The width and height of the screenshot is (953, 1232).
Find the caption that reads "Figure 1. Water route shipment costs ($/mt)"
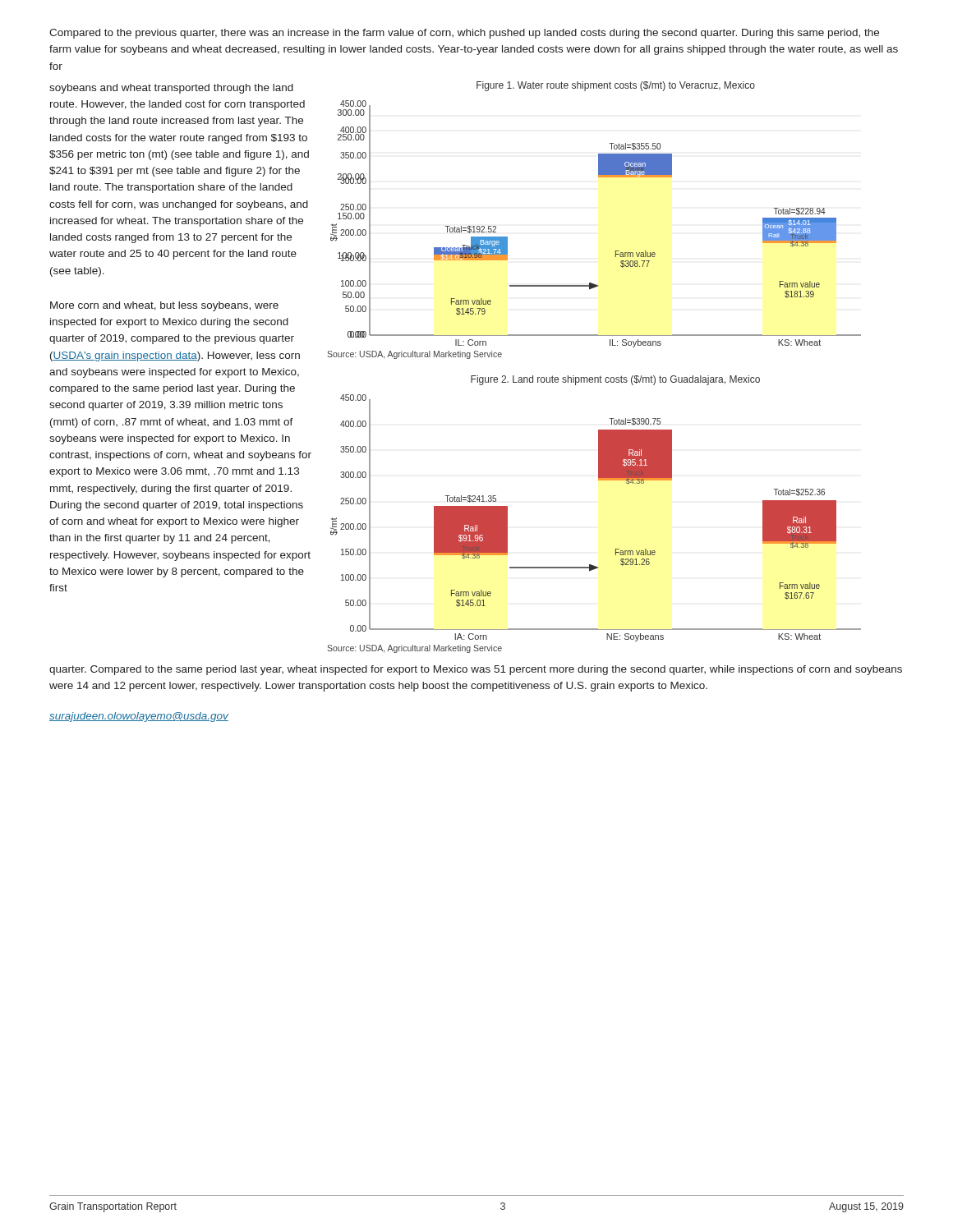pos(615,85)
